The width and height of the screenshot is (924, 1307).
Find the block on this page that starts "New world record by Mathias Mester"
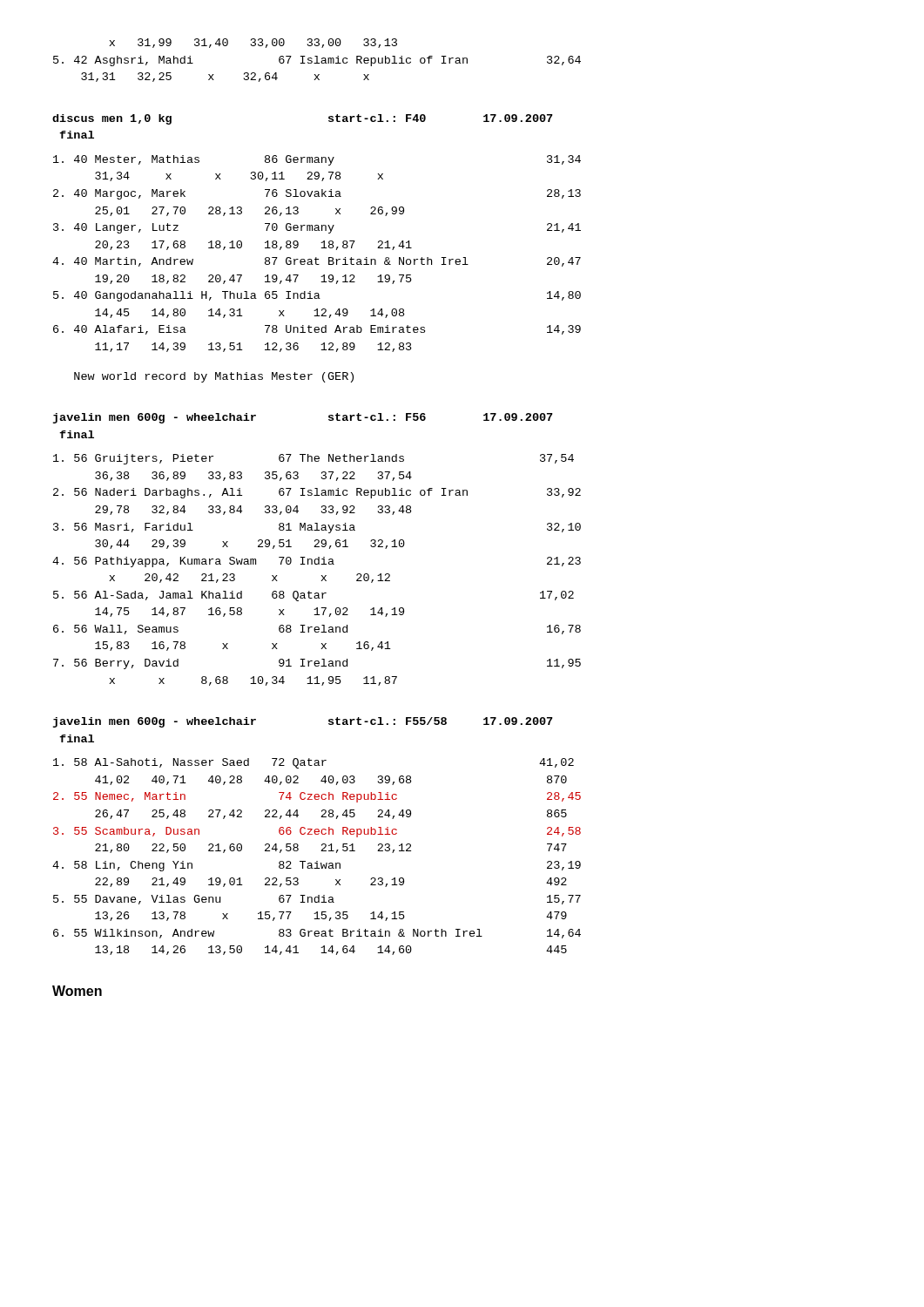(x=214, y=377)
